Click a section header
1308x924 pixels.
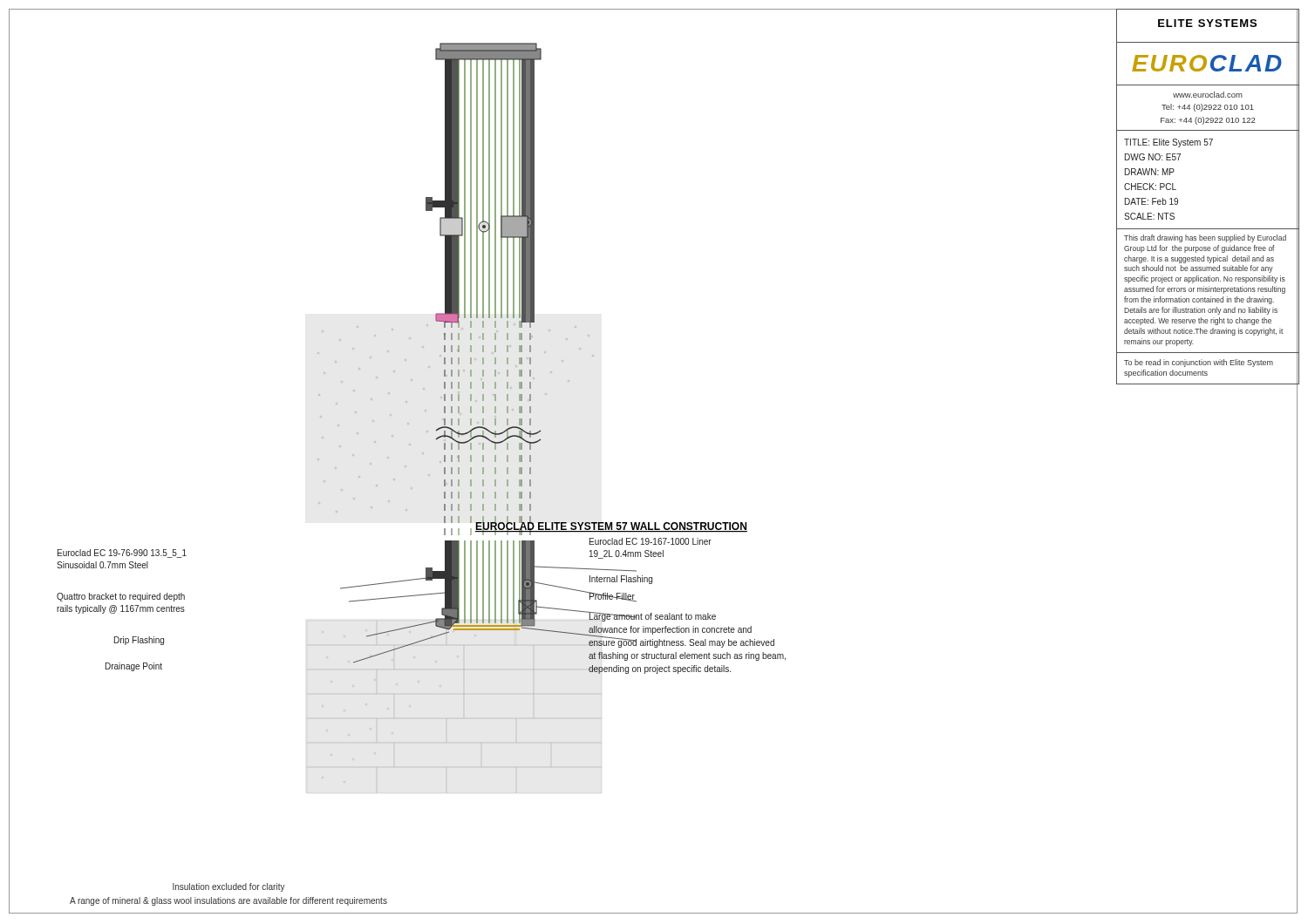pyautogui.click(x=1208, y=23)
